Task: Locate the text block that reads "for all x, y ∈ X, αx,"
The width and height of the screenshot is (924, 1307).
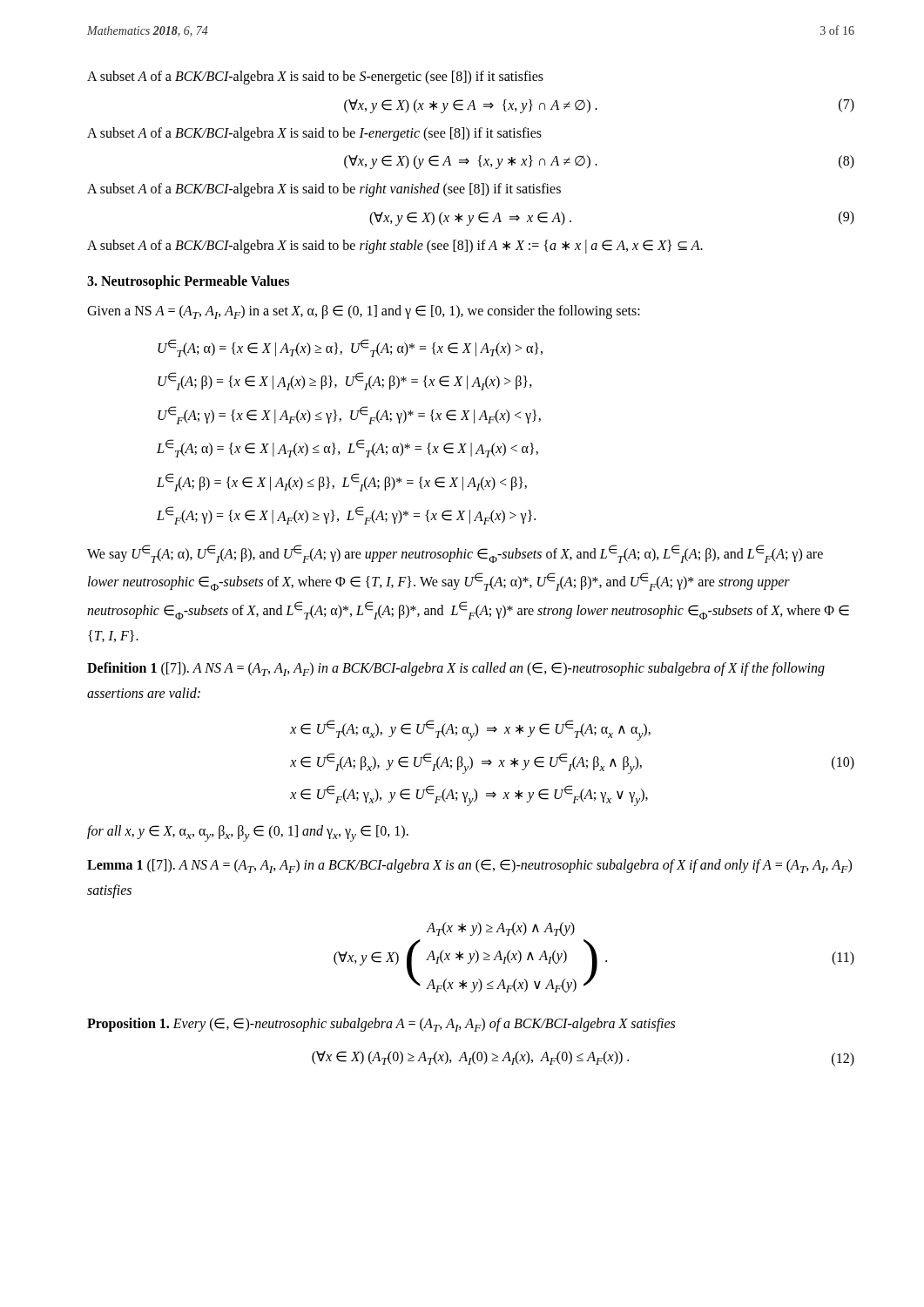Action: (x=248, y=832)
